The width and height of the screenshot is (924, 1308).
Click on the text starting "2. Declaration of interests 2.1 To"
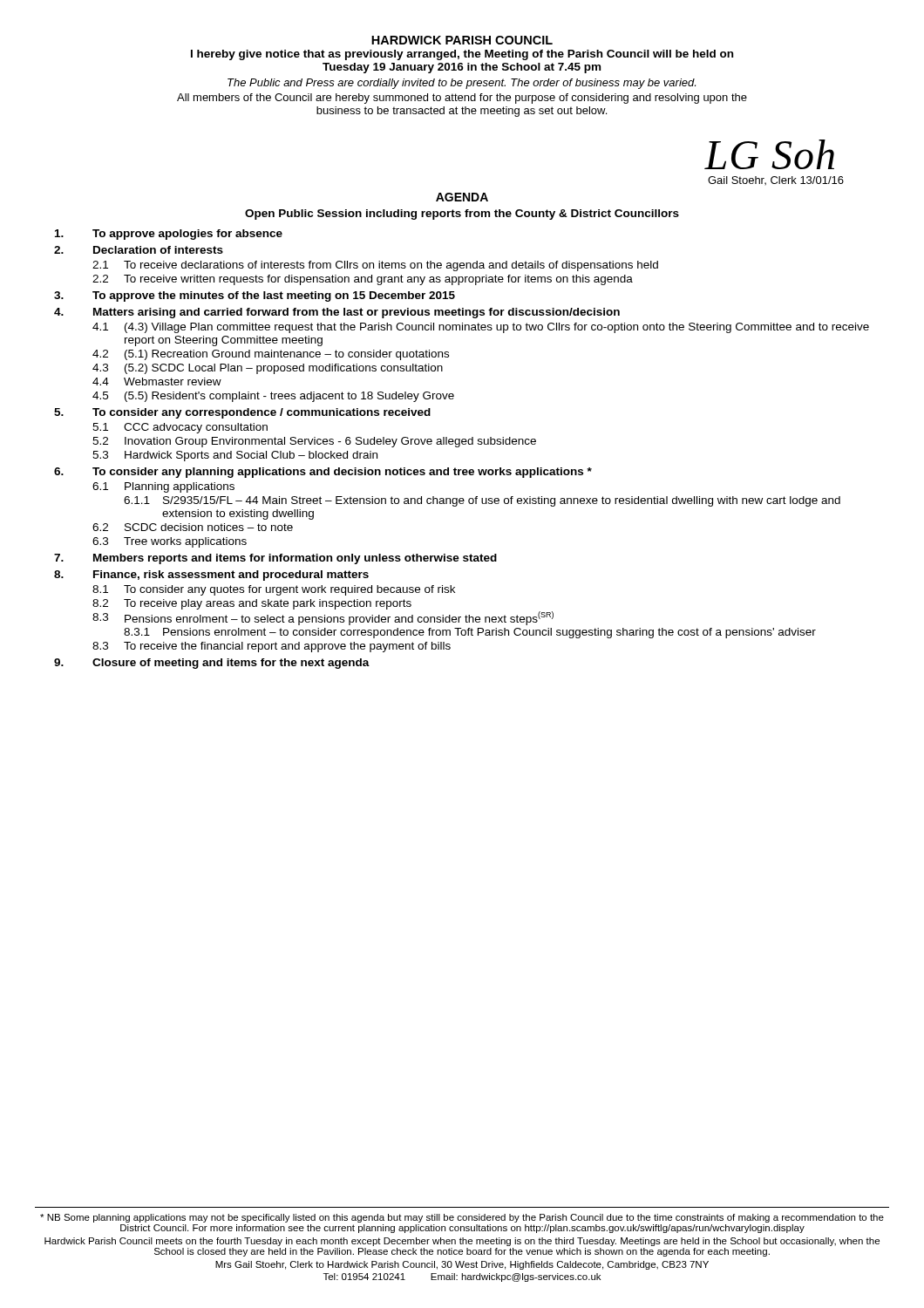coord(462,264)
